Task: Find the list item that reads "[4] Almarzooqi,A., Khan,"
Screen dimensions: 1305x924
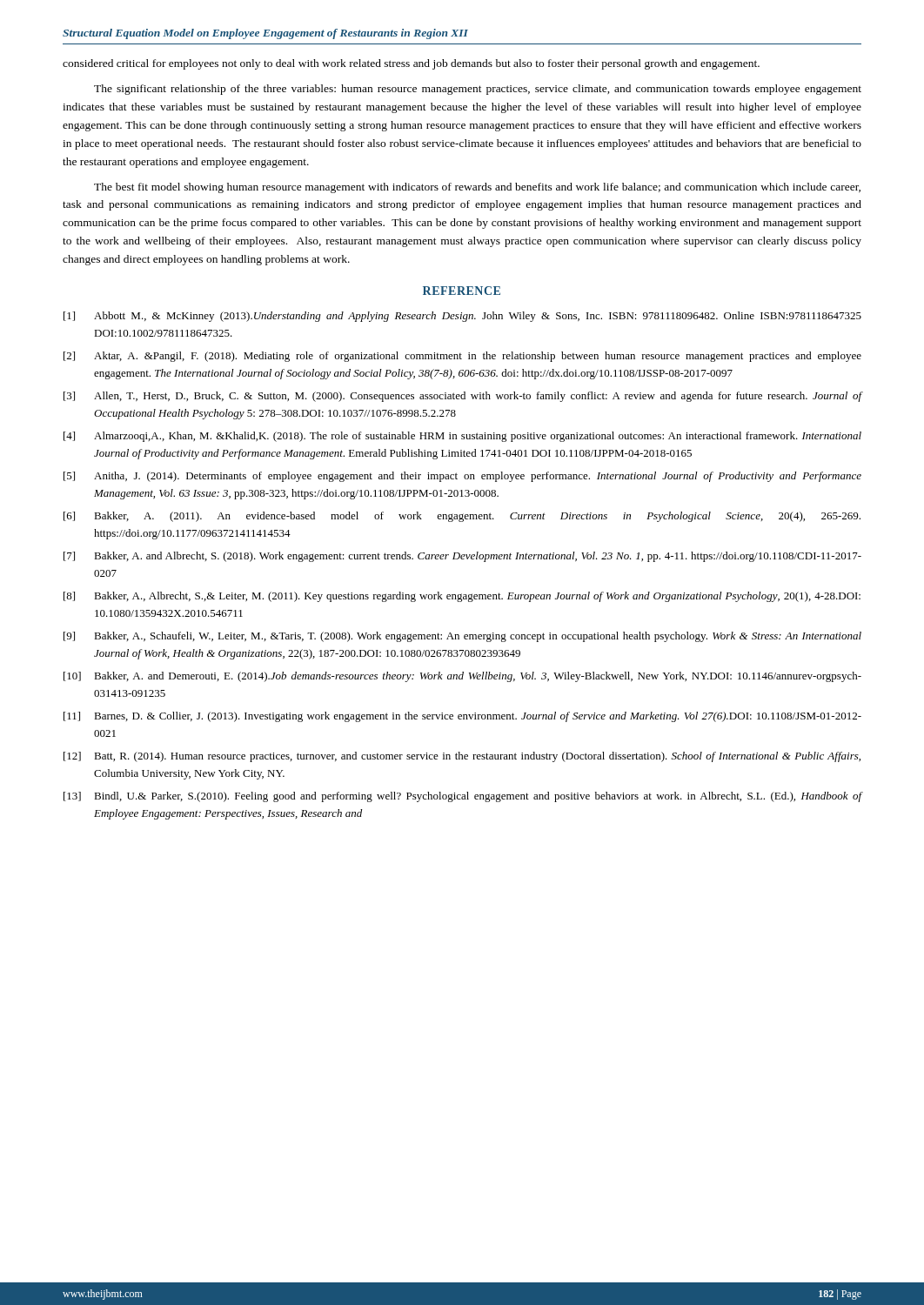Action: (x=462, y=444)
